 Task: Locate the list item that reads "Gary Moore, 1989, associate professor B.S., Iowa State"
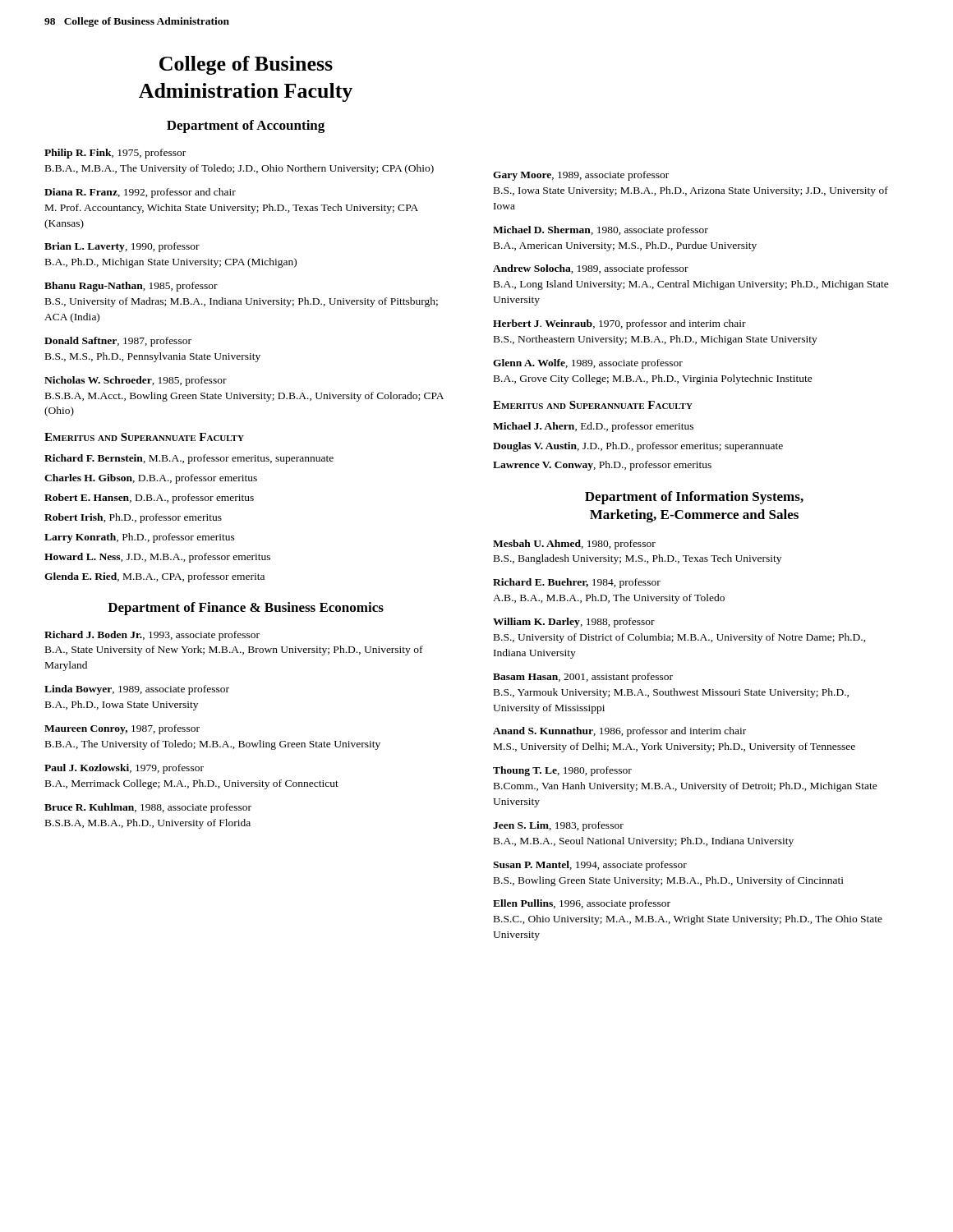pyautogui.click(x=694, y=191)
